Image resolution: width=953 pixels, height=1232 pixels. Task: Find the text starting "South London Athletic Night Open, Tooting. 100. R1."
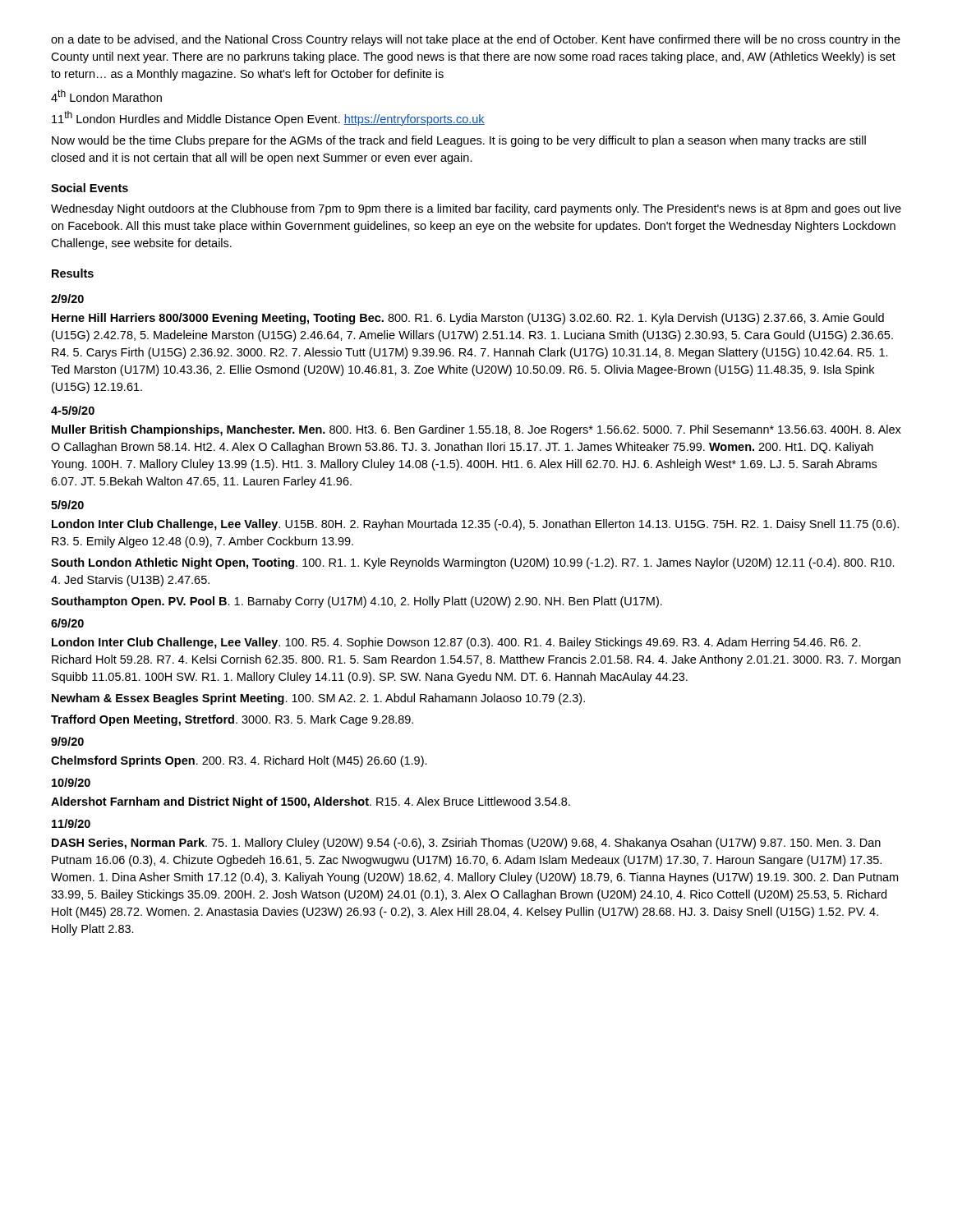tap(476, 572)
